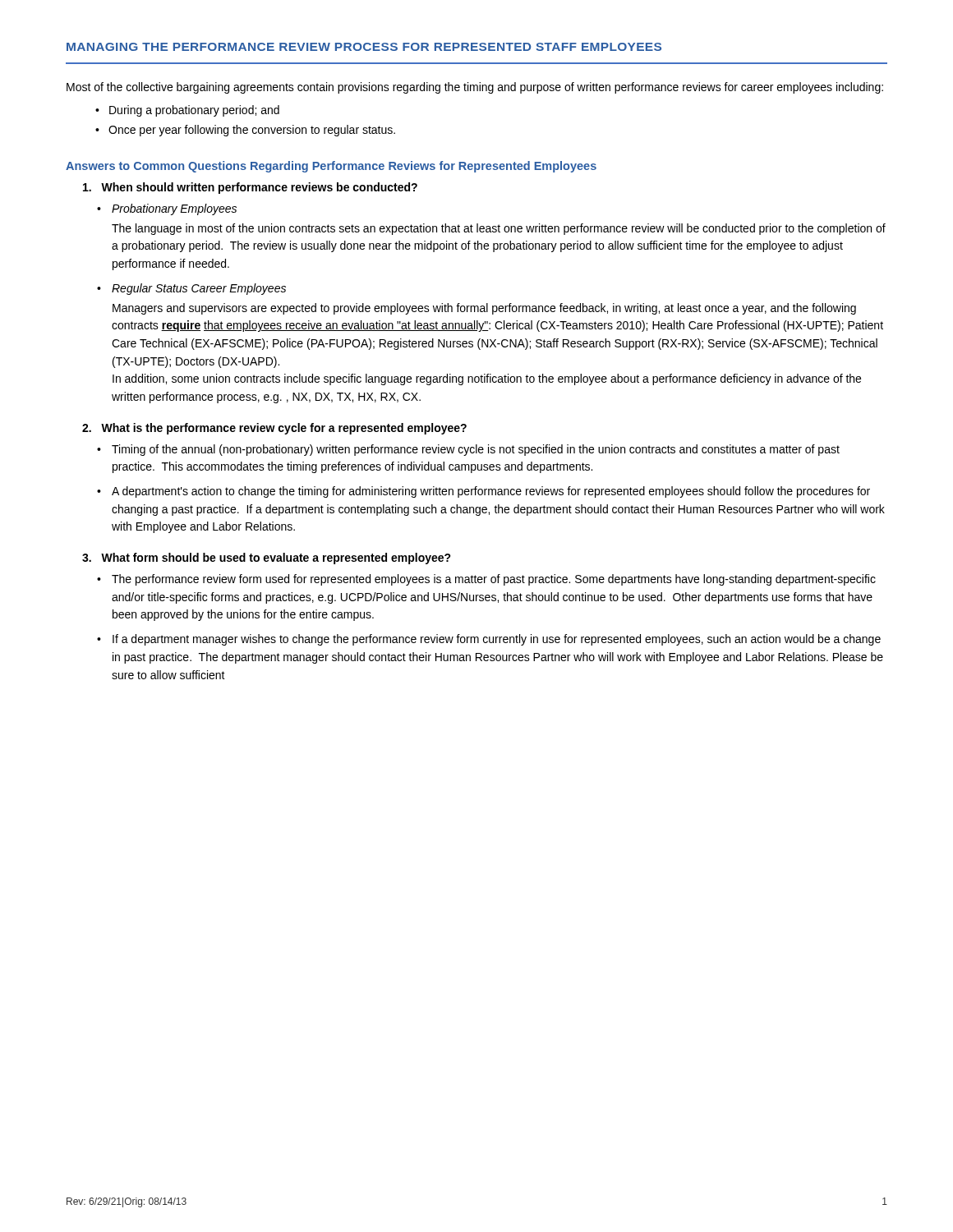Image resolution: width=953 pixels, height=1232 pixels.
Task: Click the passage that begins "What is the performance review cycle for"
Action: click(x=275, y=428)
